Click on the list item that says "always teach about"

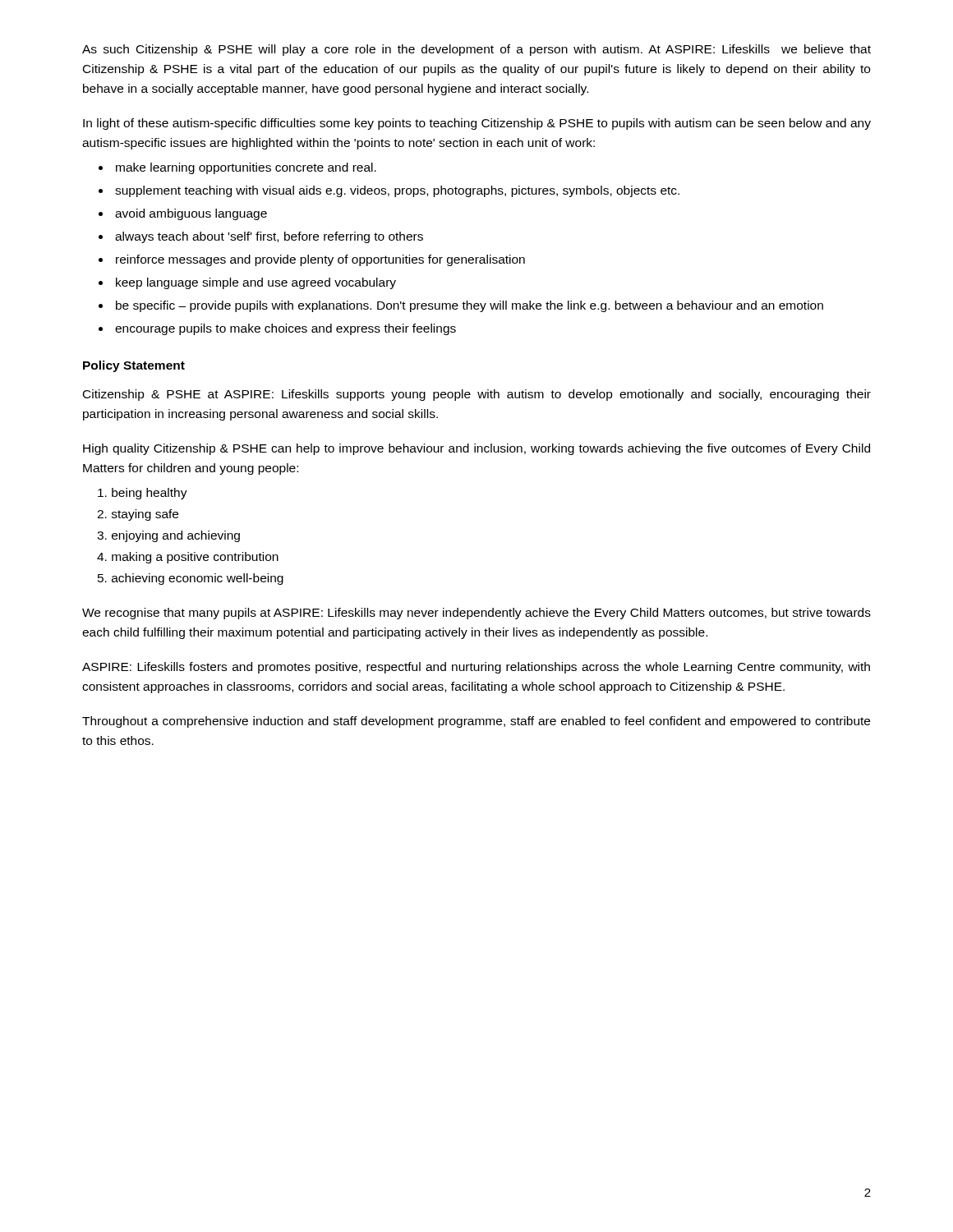[269, 236]
